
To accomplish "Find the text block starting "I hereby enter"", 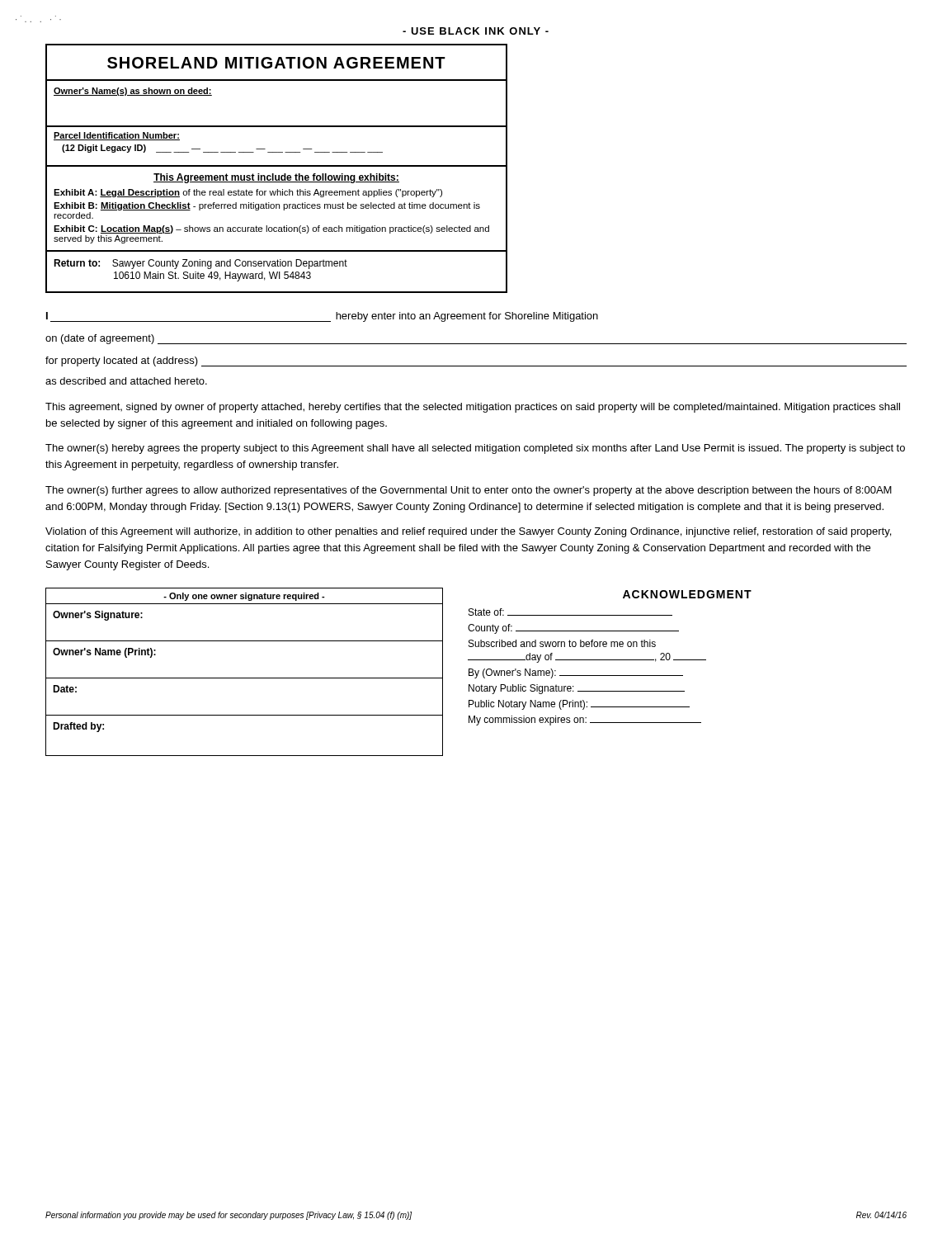I will pyautogui.click(x=322, y=315).
